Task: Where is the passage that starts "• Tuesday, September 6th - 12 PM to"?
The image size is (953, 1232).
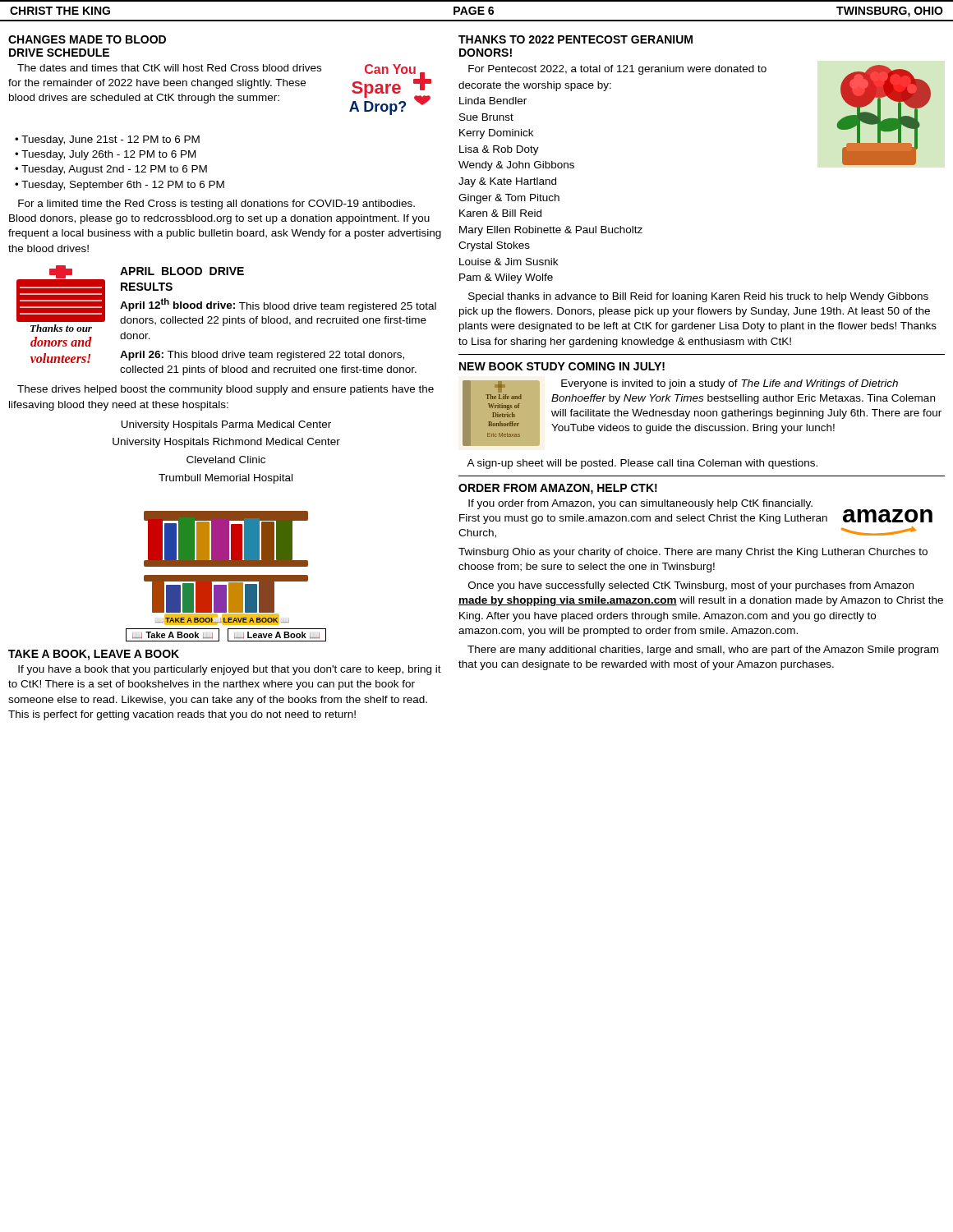Action: point(120,184)
